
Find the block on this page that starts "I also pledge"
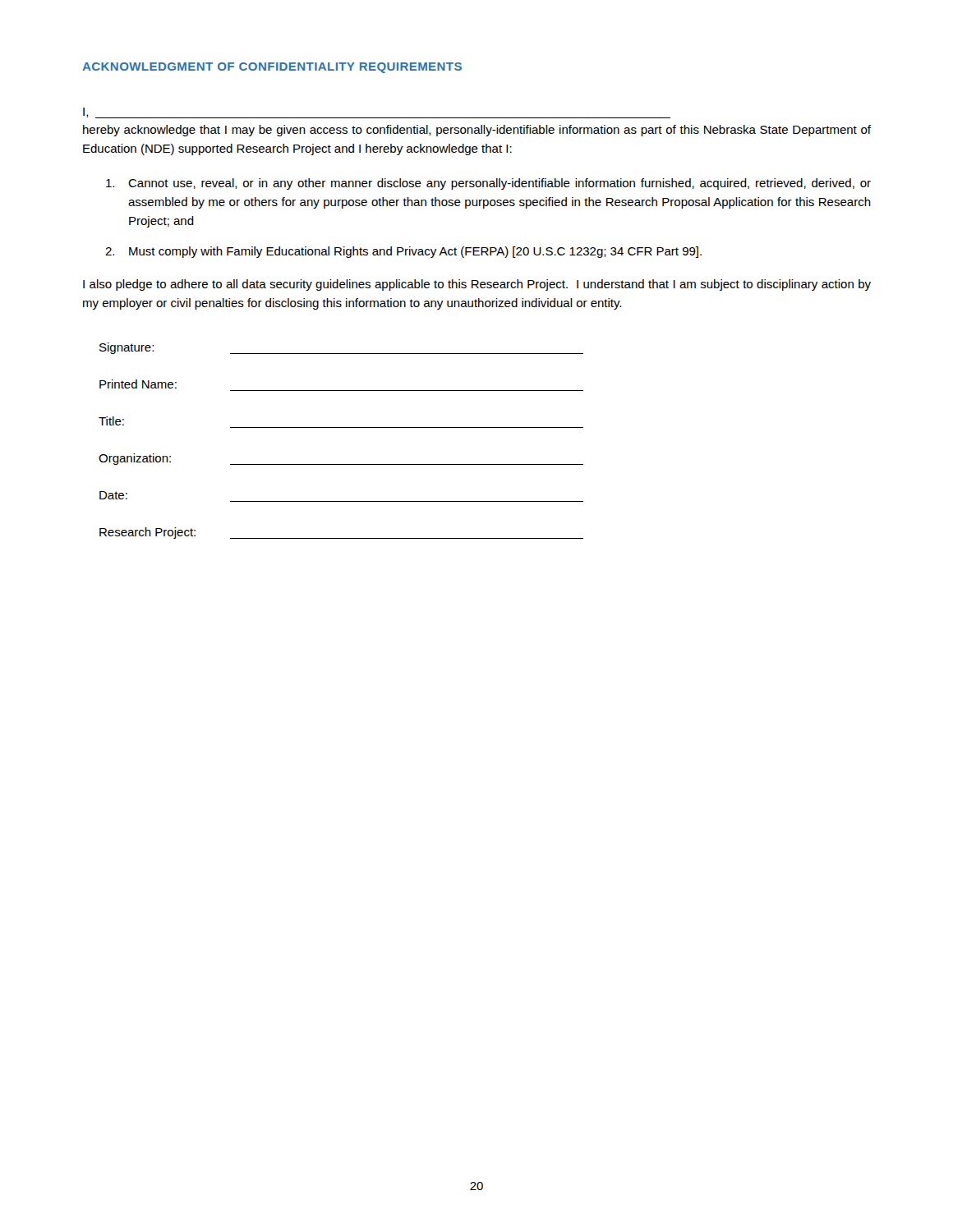476,293
